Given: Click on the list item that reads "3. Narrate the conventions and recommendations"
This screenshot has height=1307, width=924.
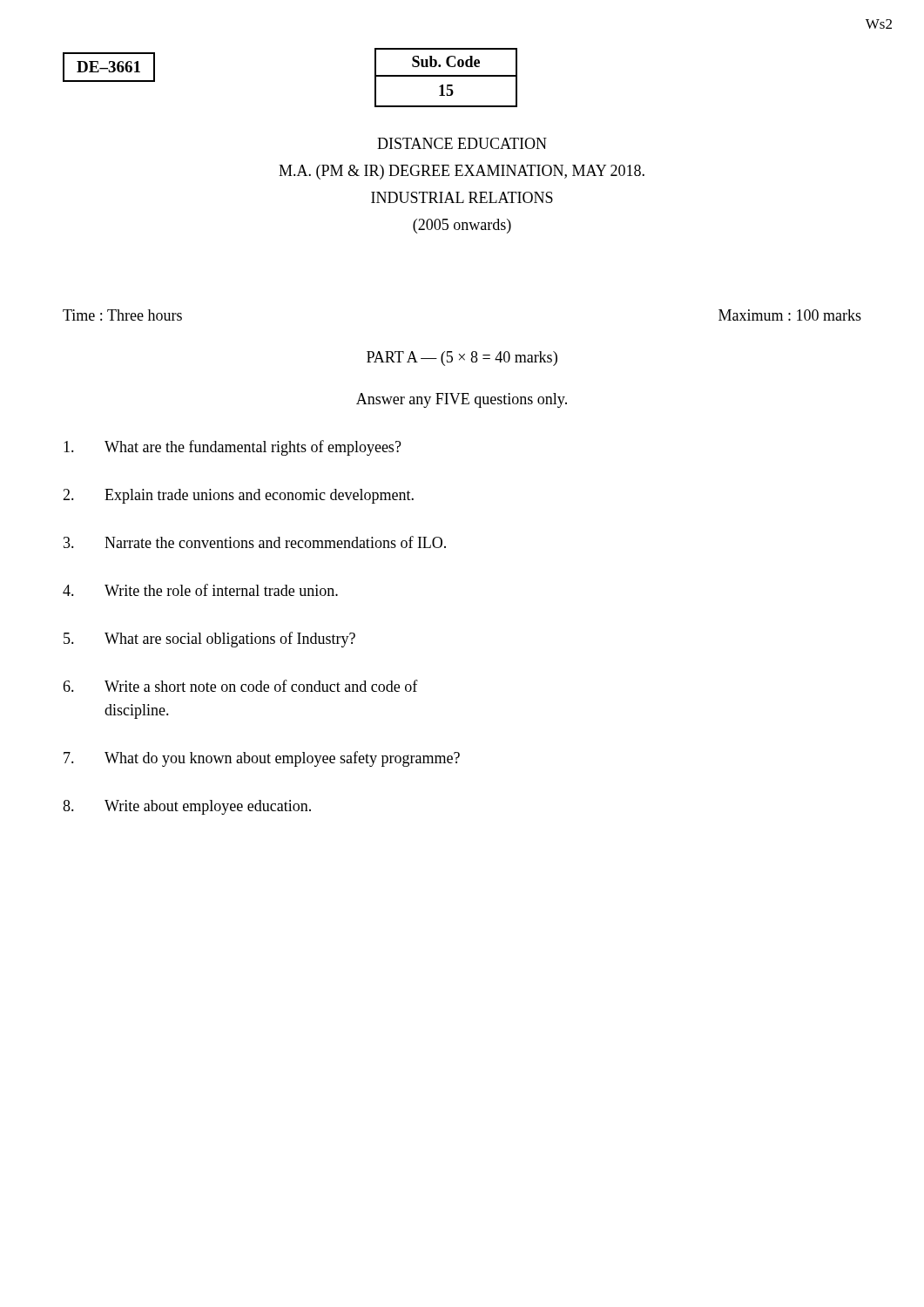Looking at the screenshot, I should tap(255, 542).
